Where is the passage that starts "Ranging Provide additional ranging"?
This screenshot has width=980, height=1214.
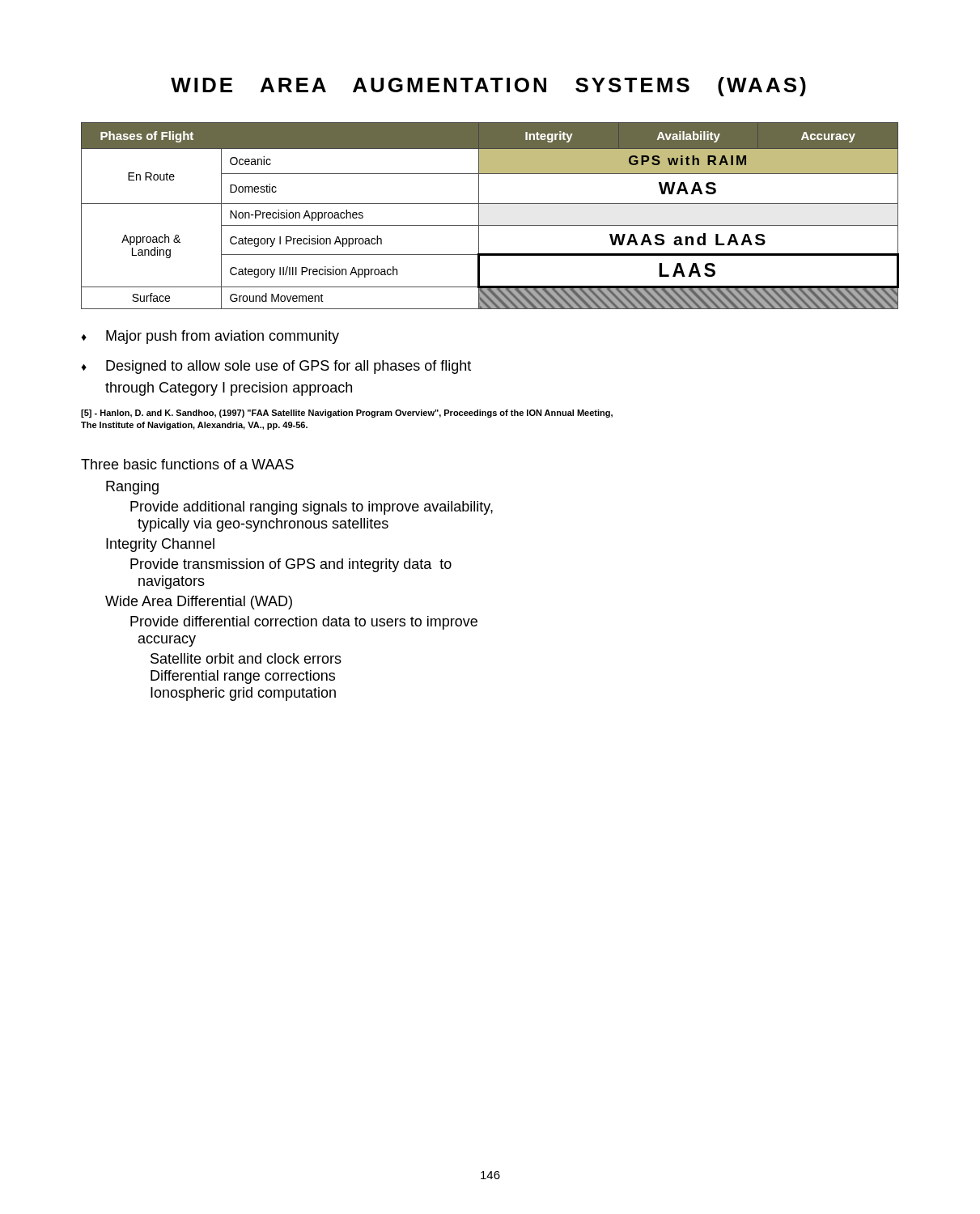[502, 505]
